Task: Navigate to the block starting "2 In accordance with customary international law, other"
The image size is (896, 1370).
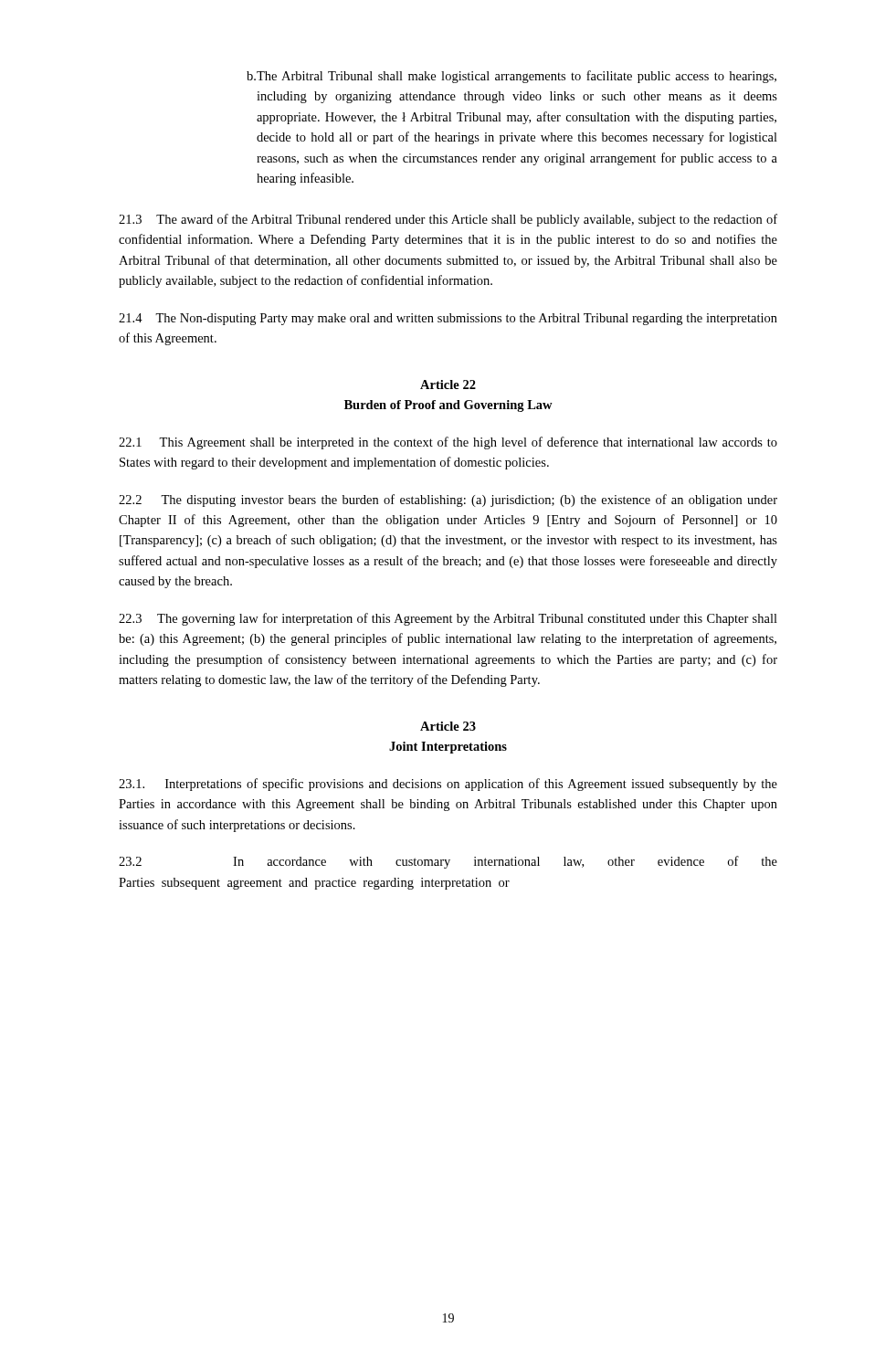Action: click(448, 872)
